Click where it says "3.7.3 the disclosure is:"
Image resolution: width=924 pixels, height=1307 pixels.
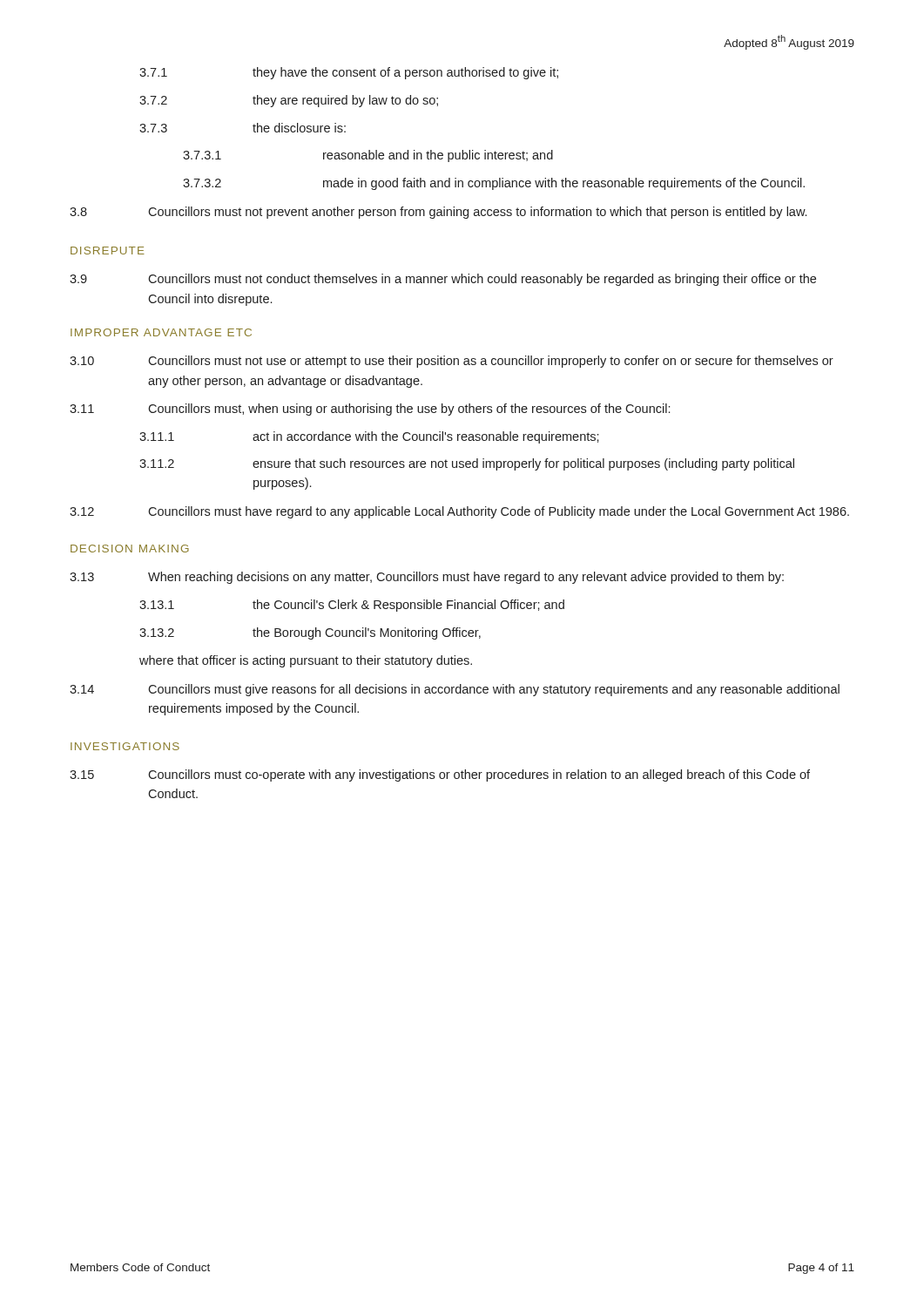pos(154,128)
